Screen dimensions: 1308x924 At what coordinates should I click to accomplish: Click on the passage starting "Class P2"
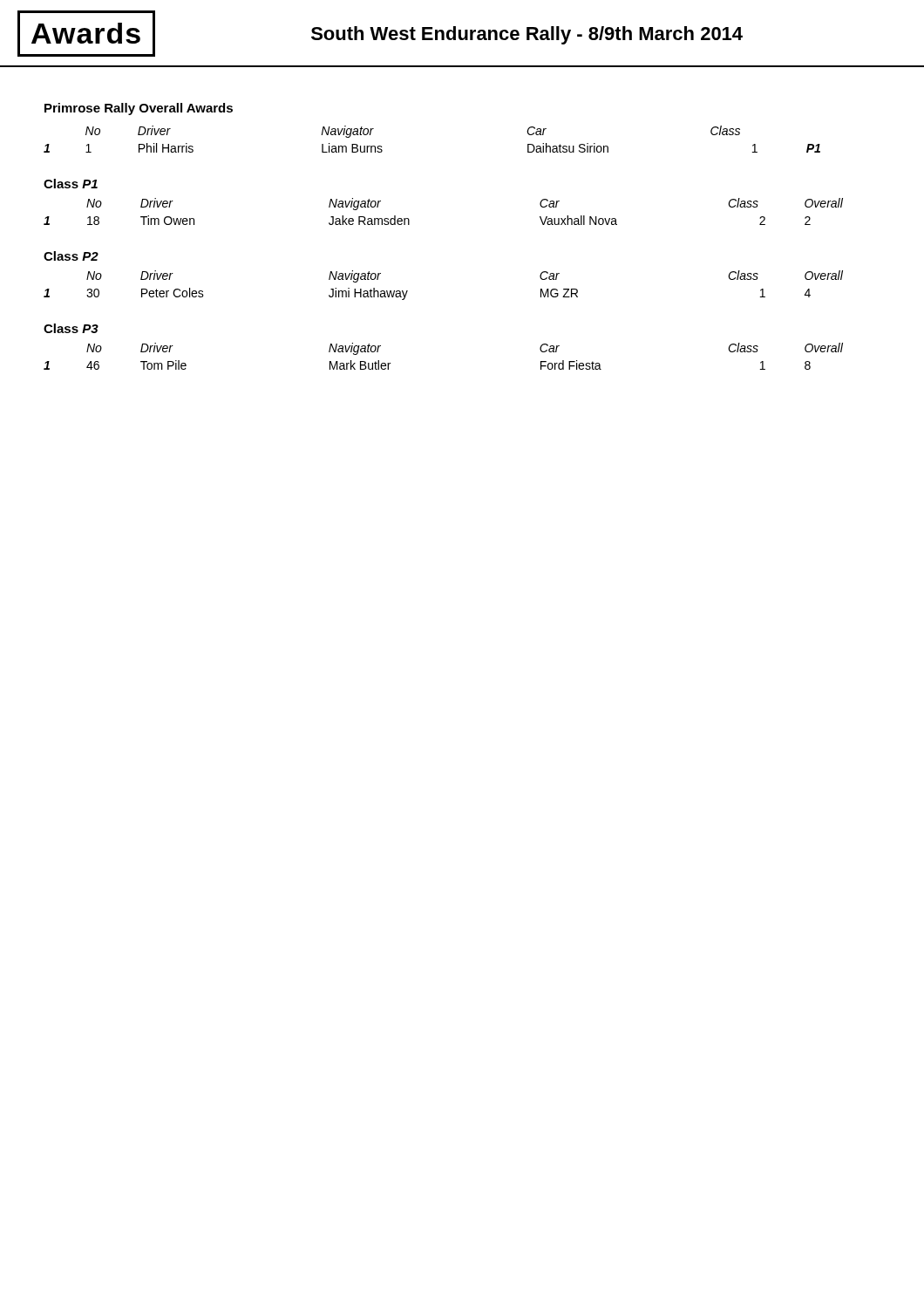tap(71, 256)
